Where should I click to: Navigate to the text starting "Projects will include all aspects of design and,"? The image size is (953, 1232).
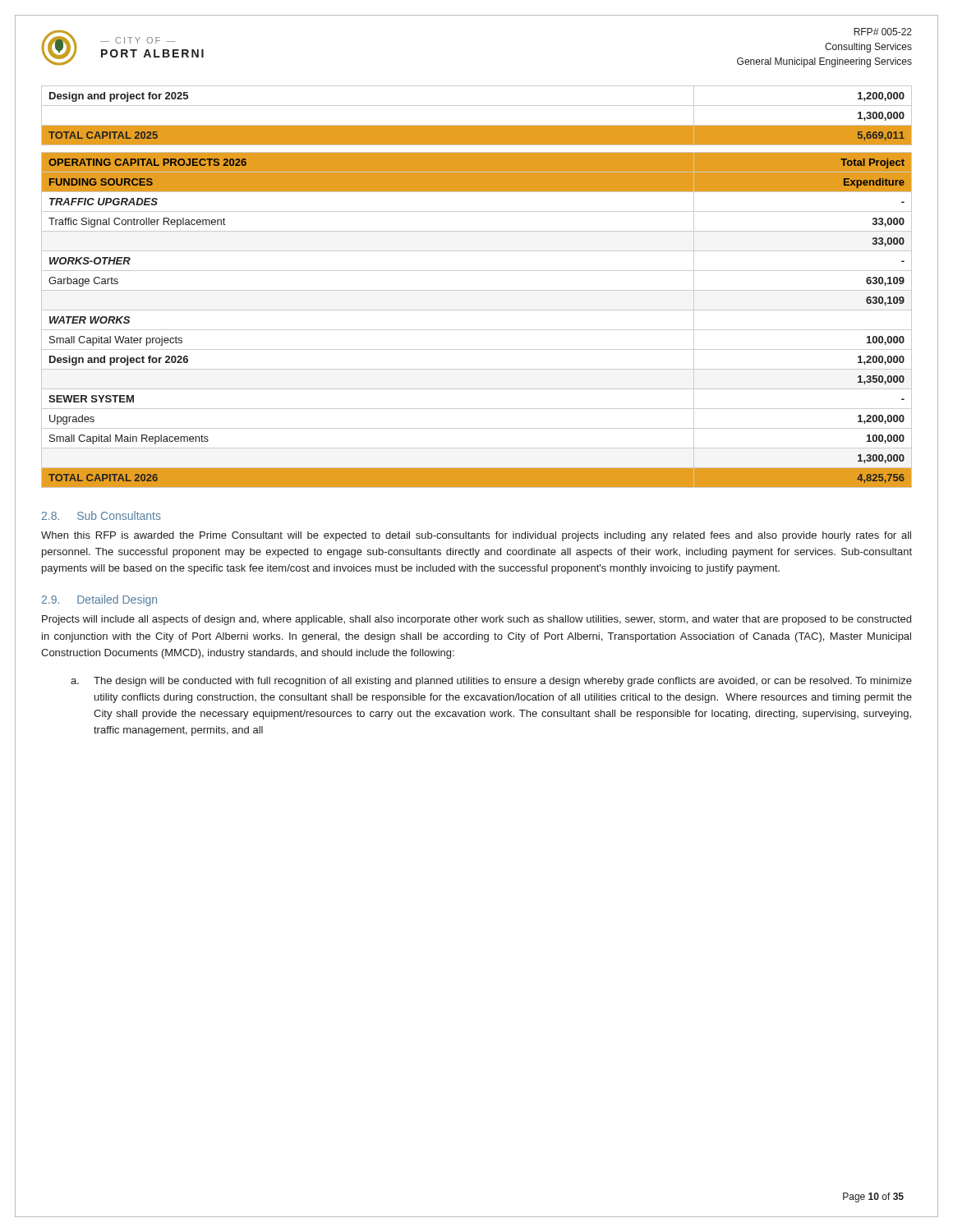[x=476, y=636]
